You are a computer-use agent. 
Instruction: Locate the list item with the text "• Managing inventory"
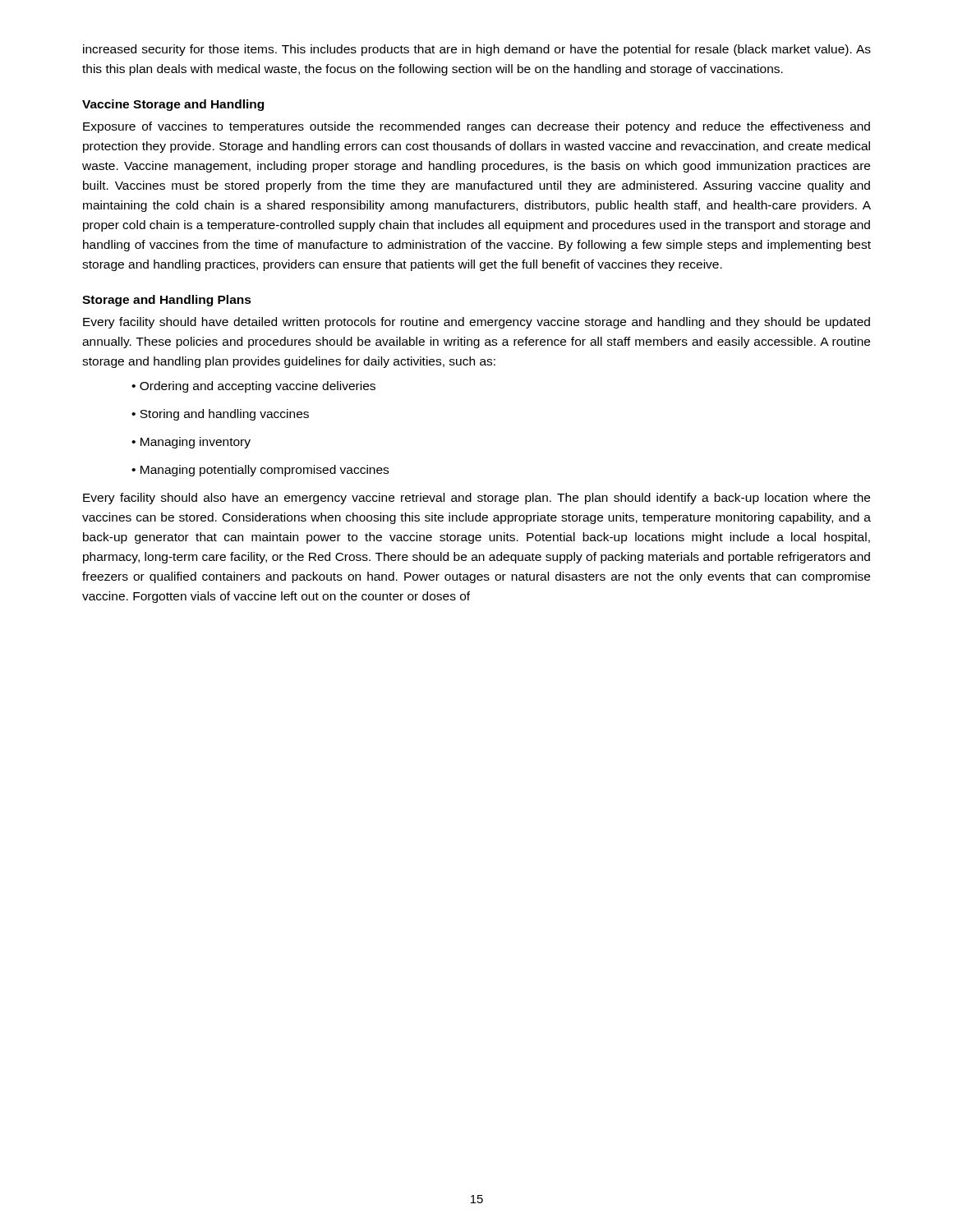pos(191,442)
